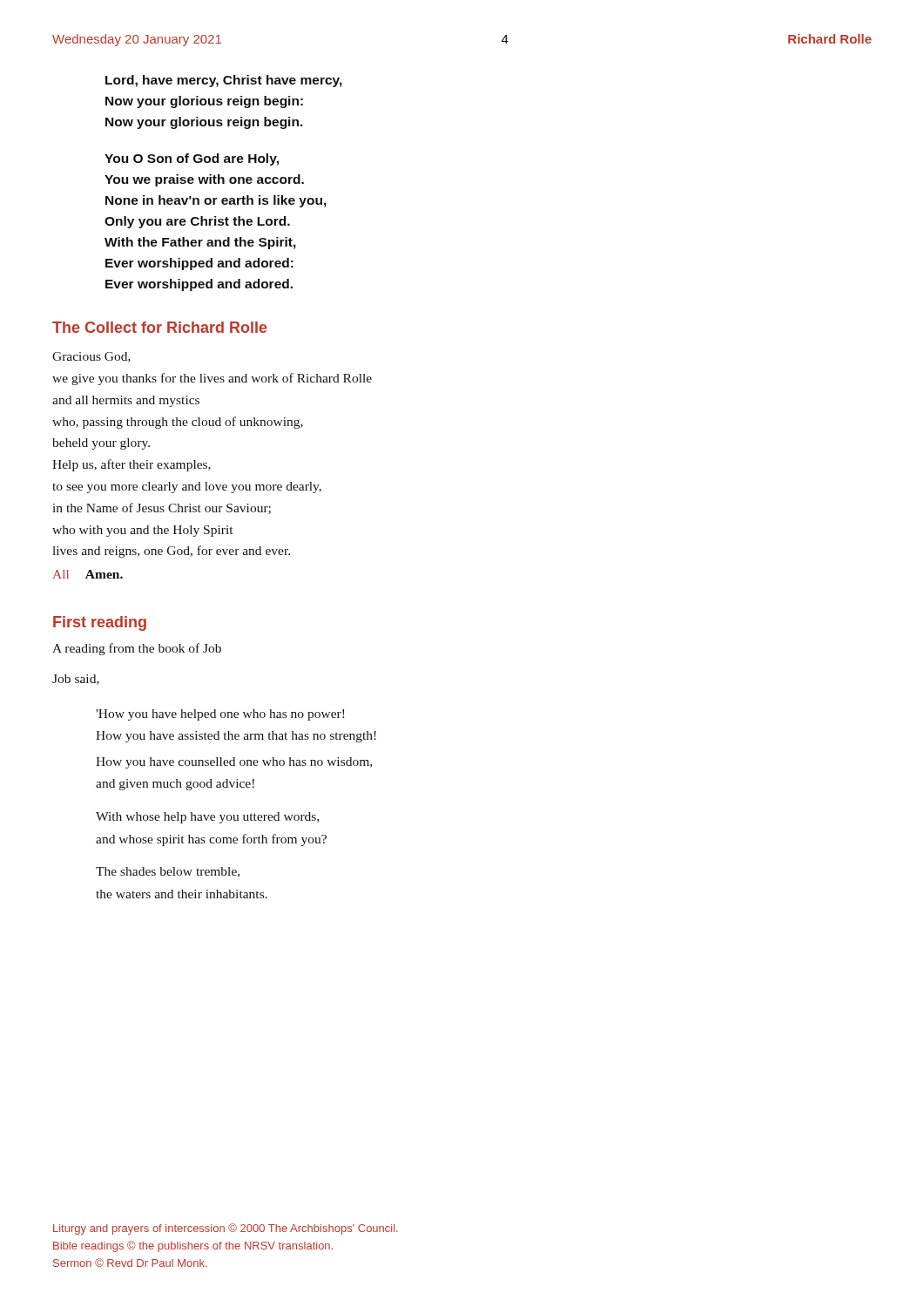The image size is (924, 1307).
Task: Locate the section header with the text "First reading"
Action: (x=100, y=622)
